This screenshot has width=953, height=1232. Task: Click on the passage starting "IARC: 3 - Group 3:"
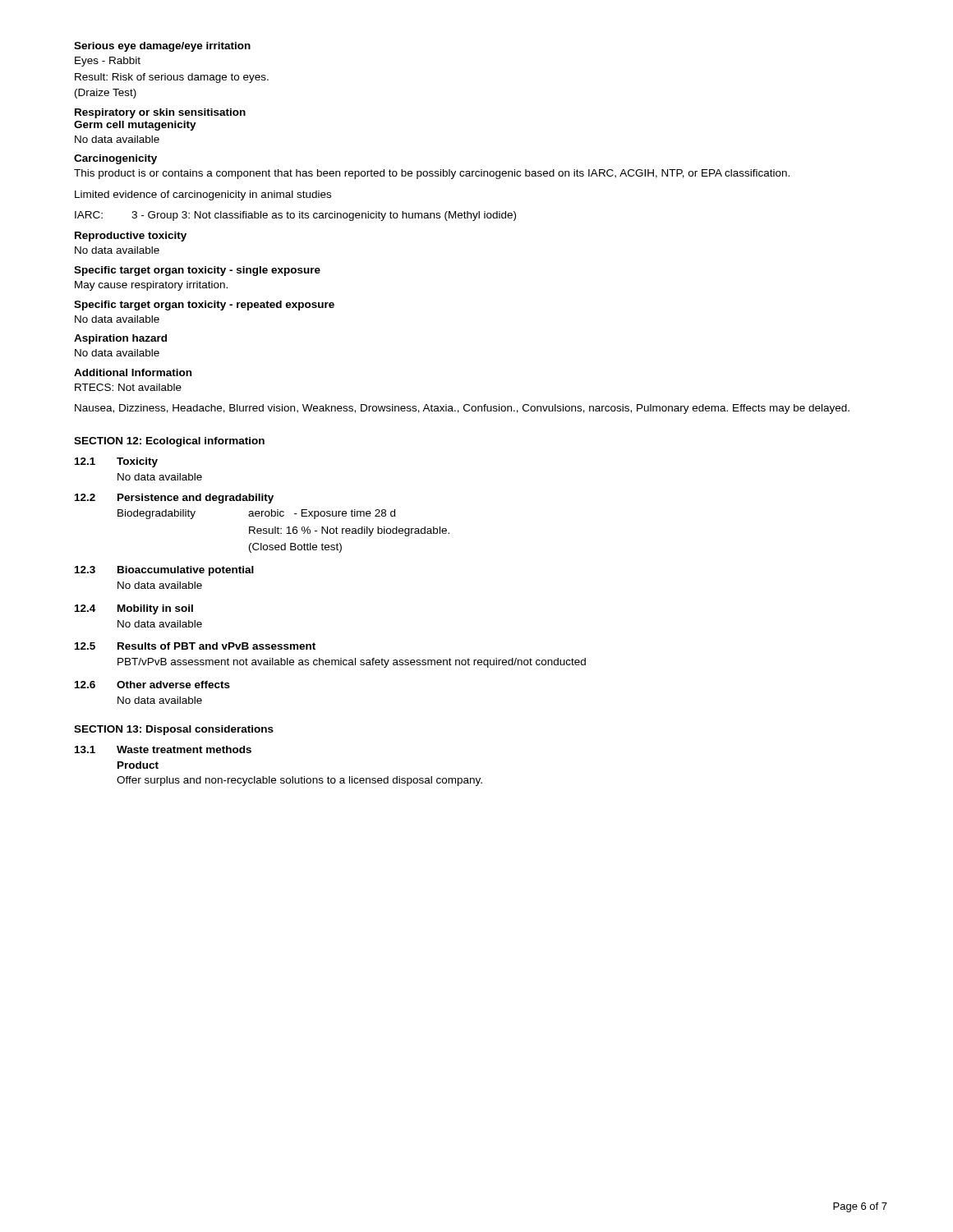click(x=481, y=215)
